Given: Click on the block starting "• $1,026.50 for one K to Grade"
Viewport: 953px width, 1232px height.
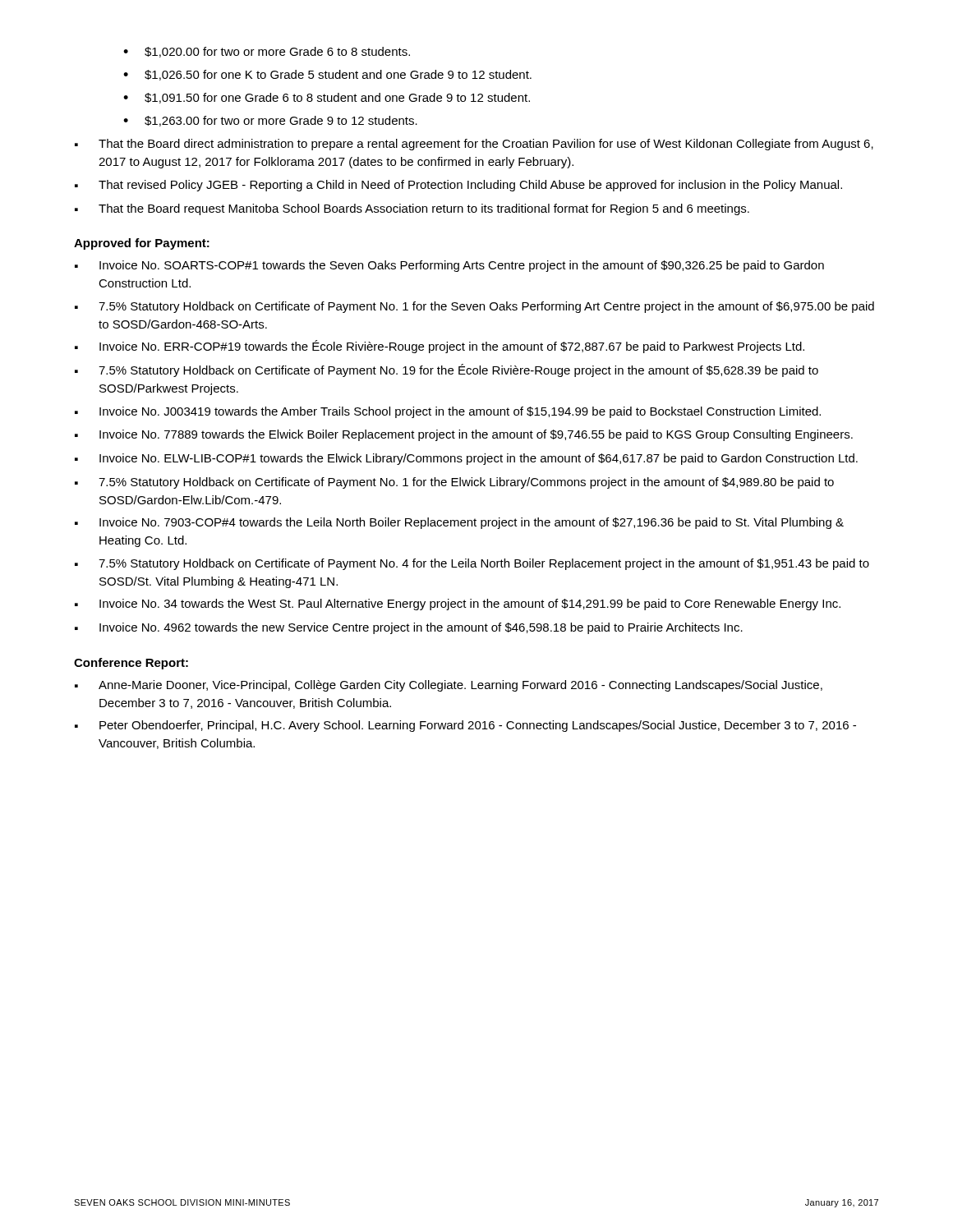Looking at the screenshot, I should [x=328, y=76].
